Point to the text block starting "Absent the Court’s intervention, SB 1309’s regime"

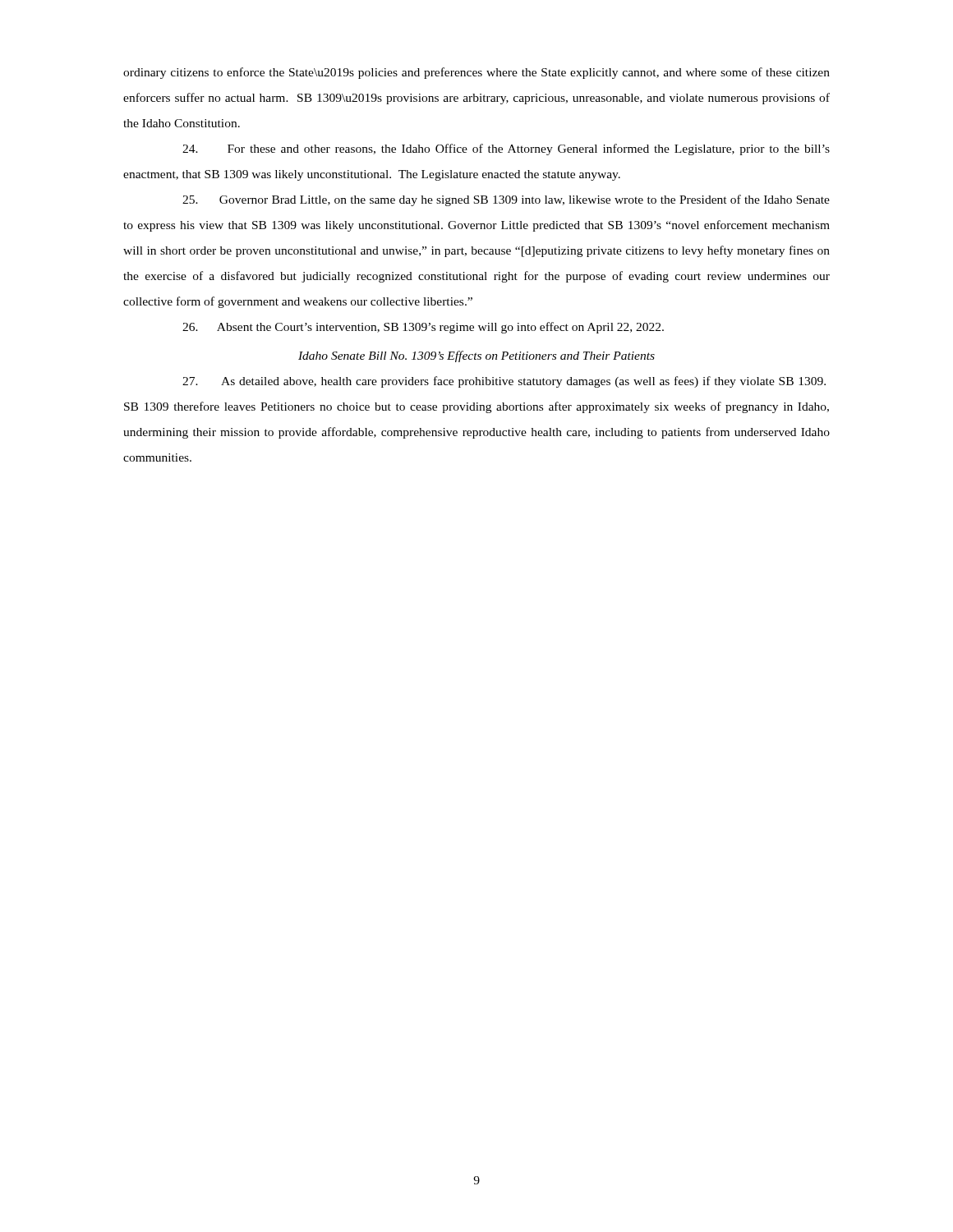point(424,326)
